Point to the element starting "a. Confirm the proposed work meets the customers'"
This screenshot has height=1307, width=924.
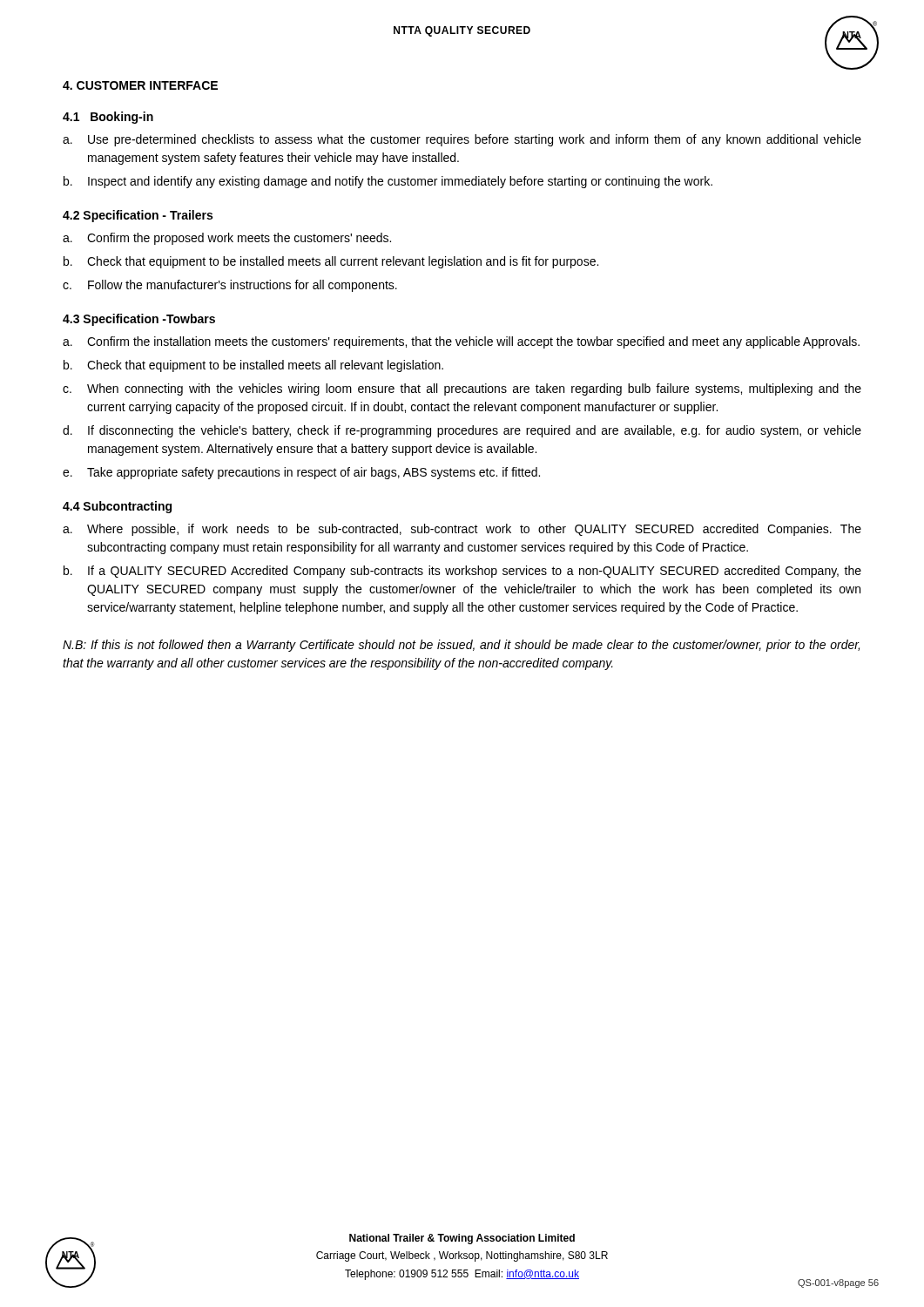[x=227, y=239]
